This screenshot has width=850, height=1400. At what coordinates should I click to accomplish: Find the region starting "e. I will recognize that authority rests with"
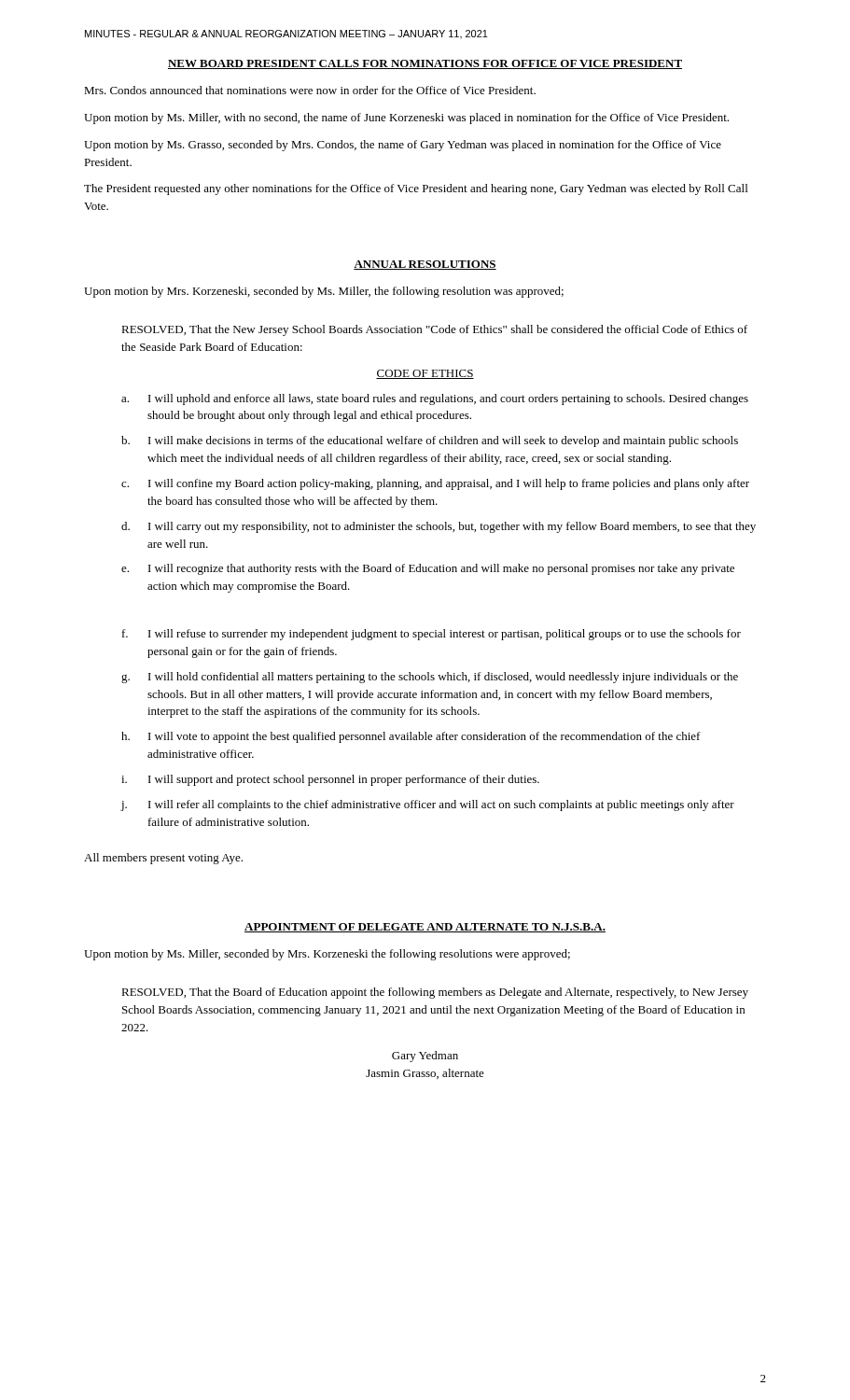tap(439, 578)
